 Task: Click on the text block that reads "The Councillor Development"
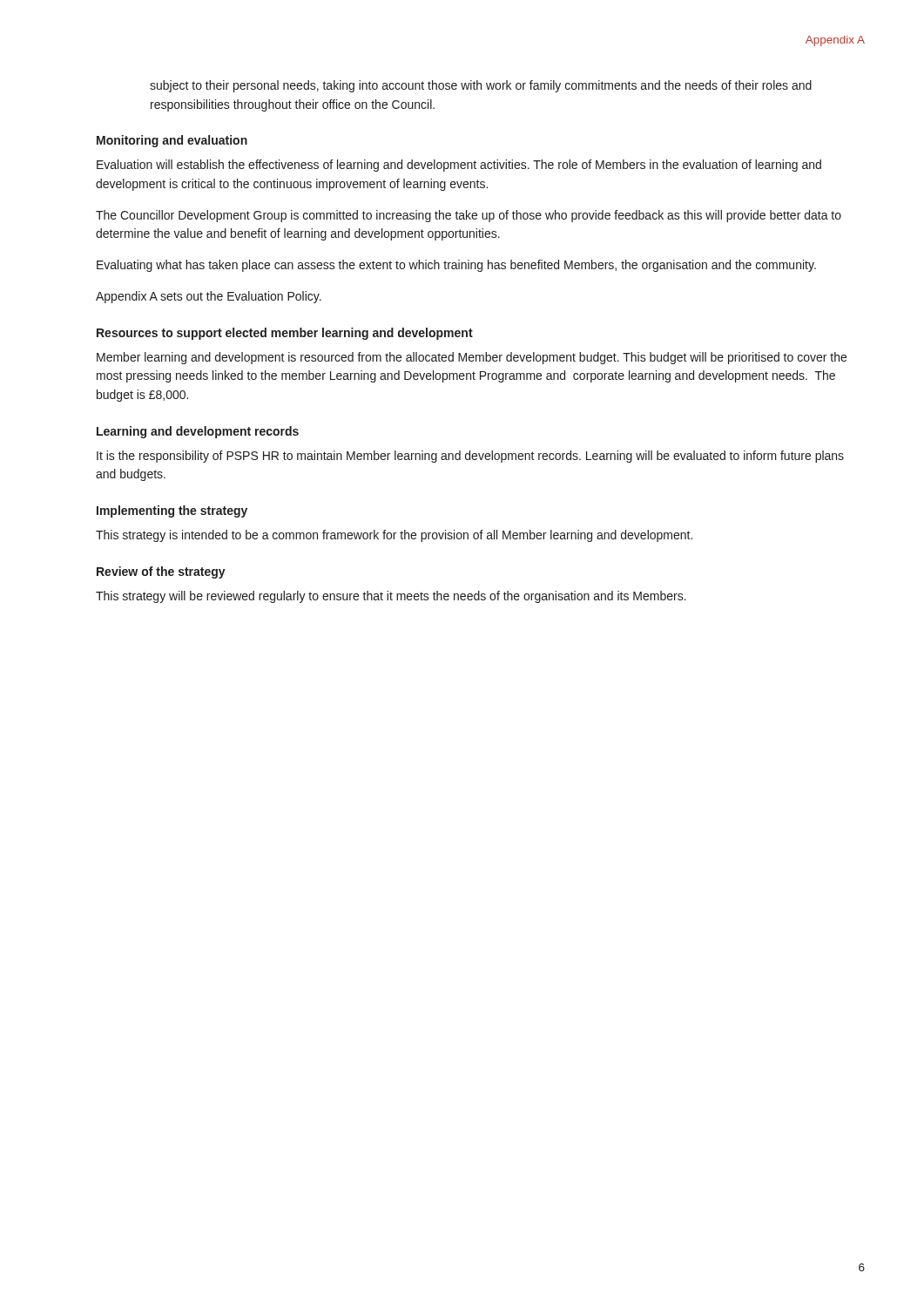click(469, 224)
